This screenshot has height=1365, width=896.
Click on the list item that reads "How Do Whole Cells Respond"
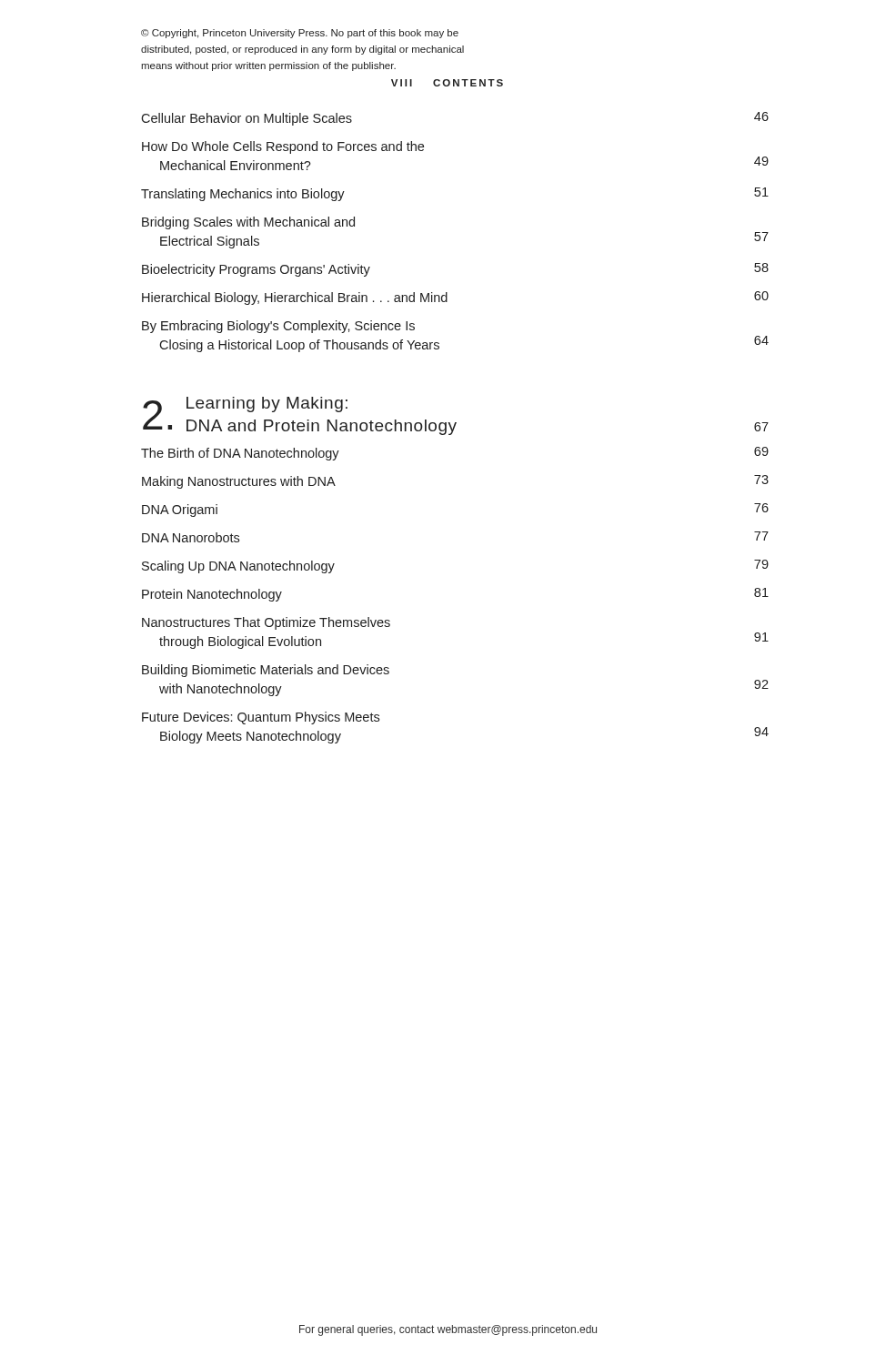pyautogui.click(x=283, y=147)
